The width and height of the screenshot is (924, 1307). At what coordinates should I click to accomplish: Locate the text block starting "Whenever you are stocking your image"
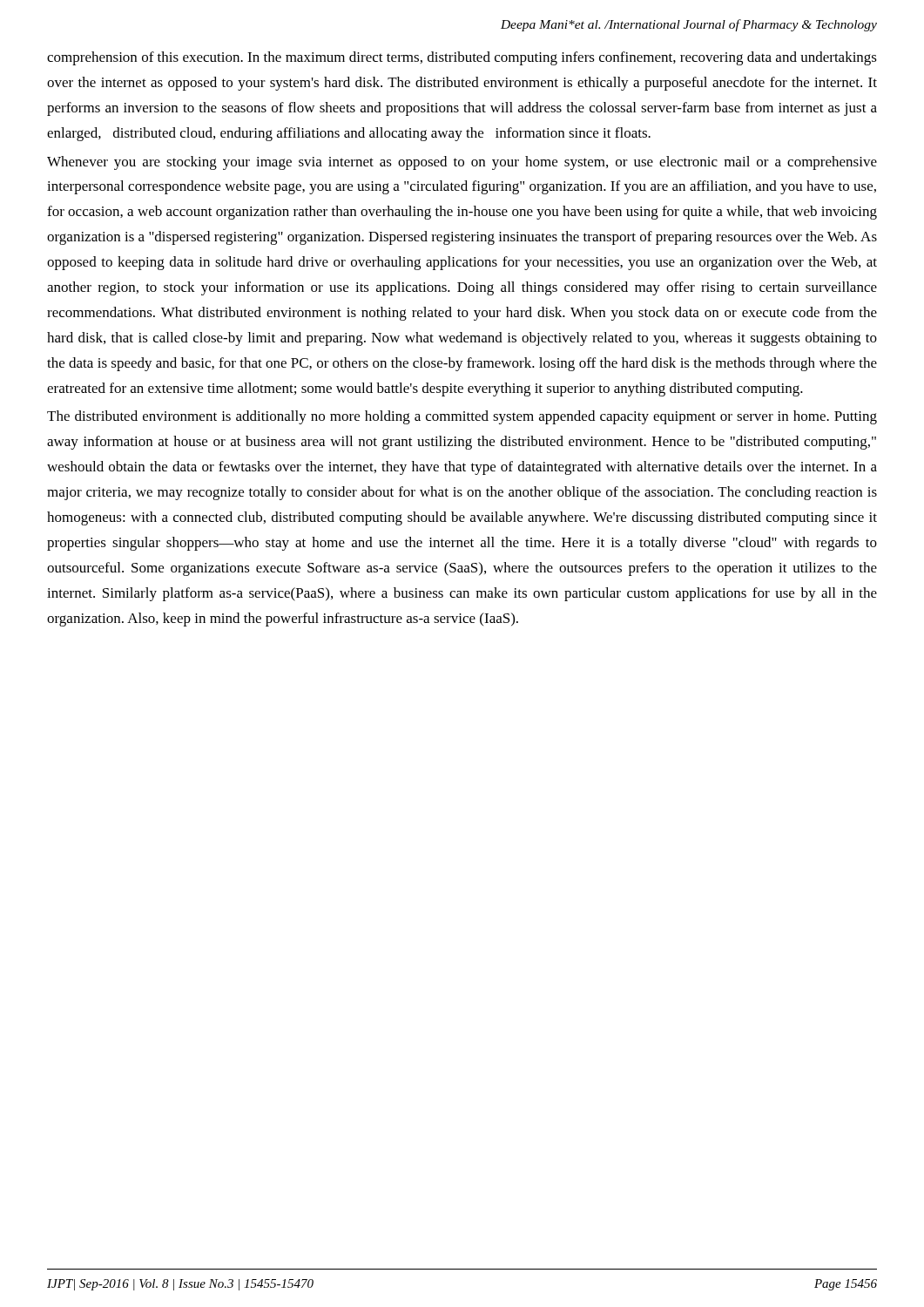462,275
